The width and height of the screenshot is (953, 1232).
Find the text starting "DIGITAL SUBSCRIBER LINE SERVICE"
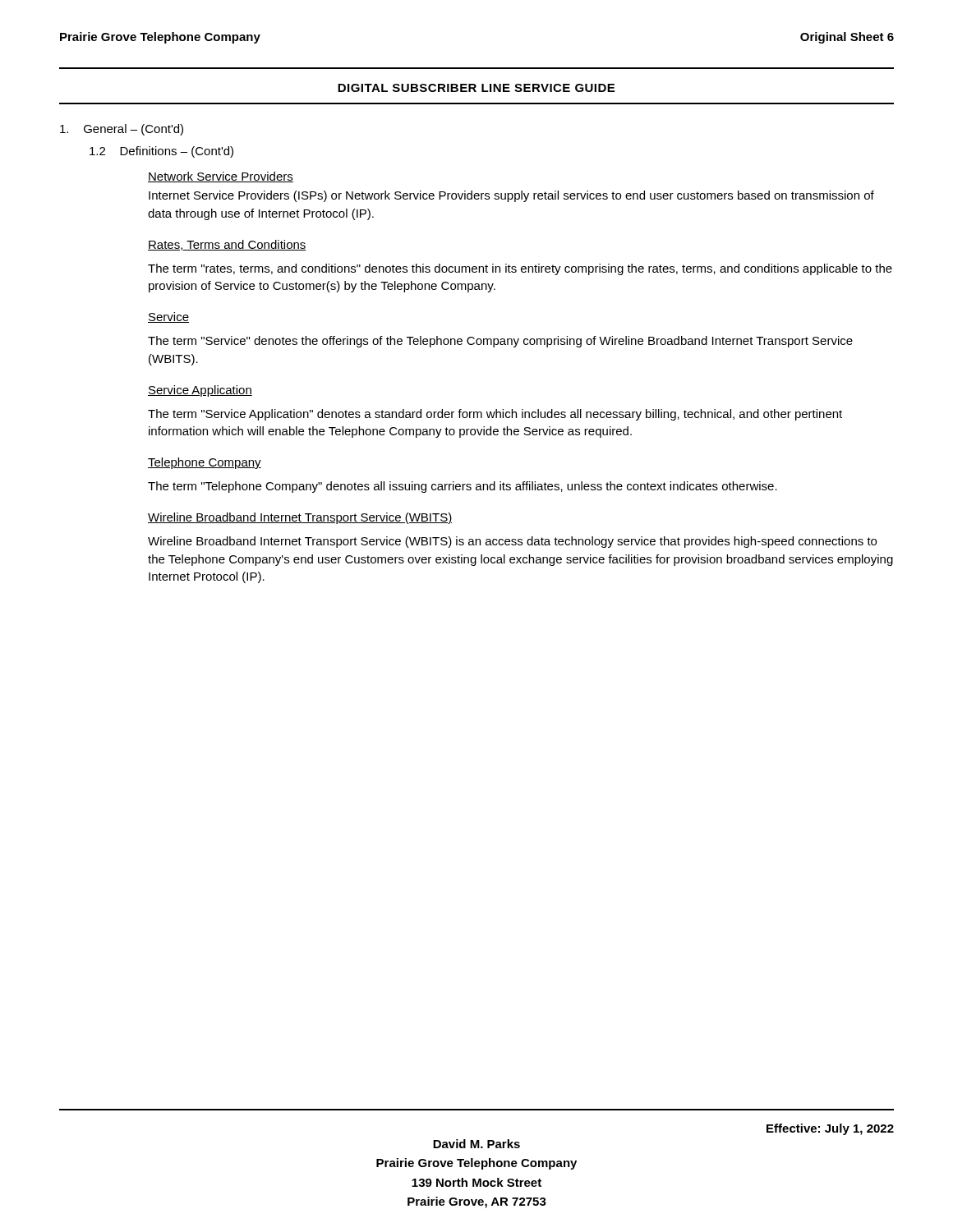[x=476, y=87]
